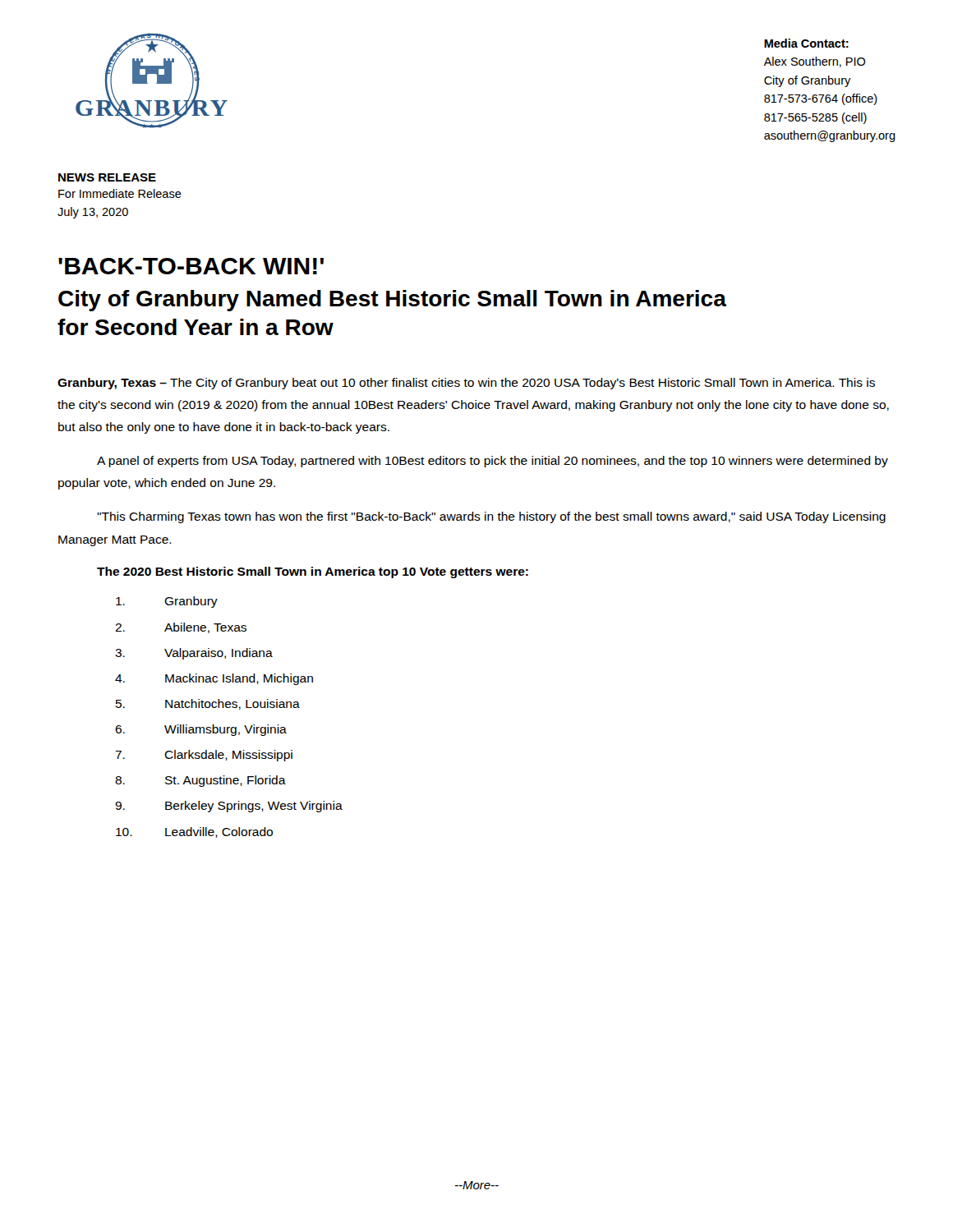Find the text block with the text "The 2020 Best Historic Small Town in America"
953x1232 pixels.
(313, 571)
